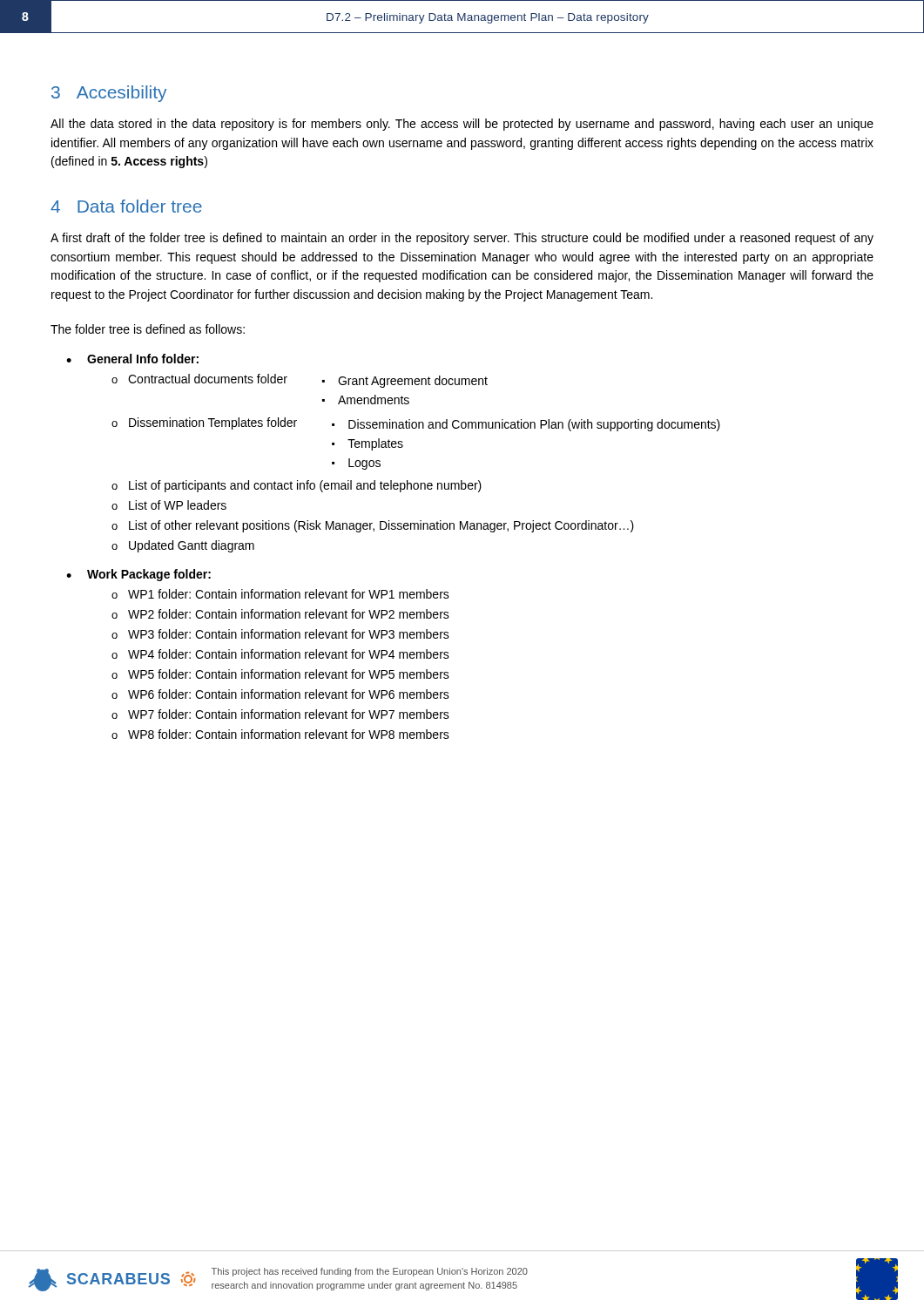The image size is (924, 1307).
Task: Navigate to the passage starting "3 Accesibility"
Action: [109, 92]
